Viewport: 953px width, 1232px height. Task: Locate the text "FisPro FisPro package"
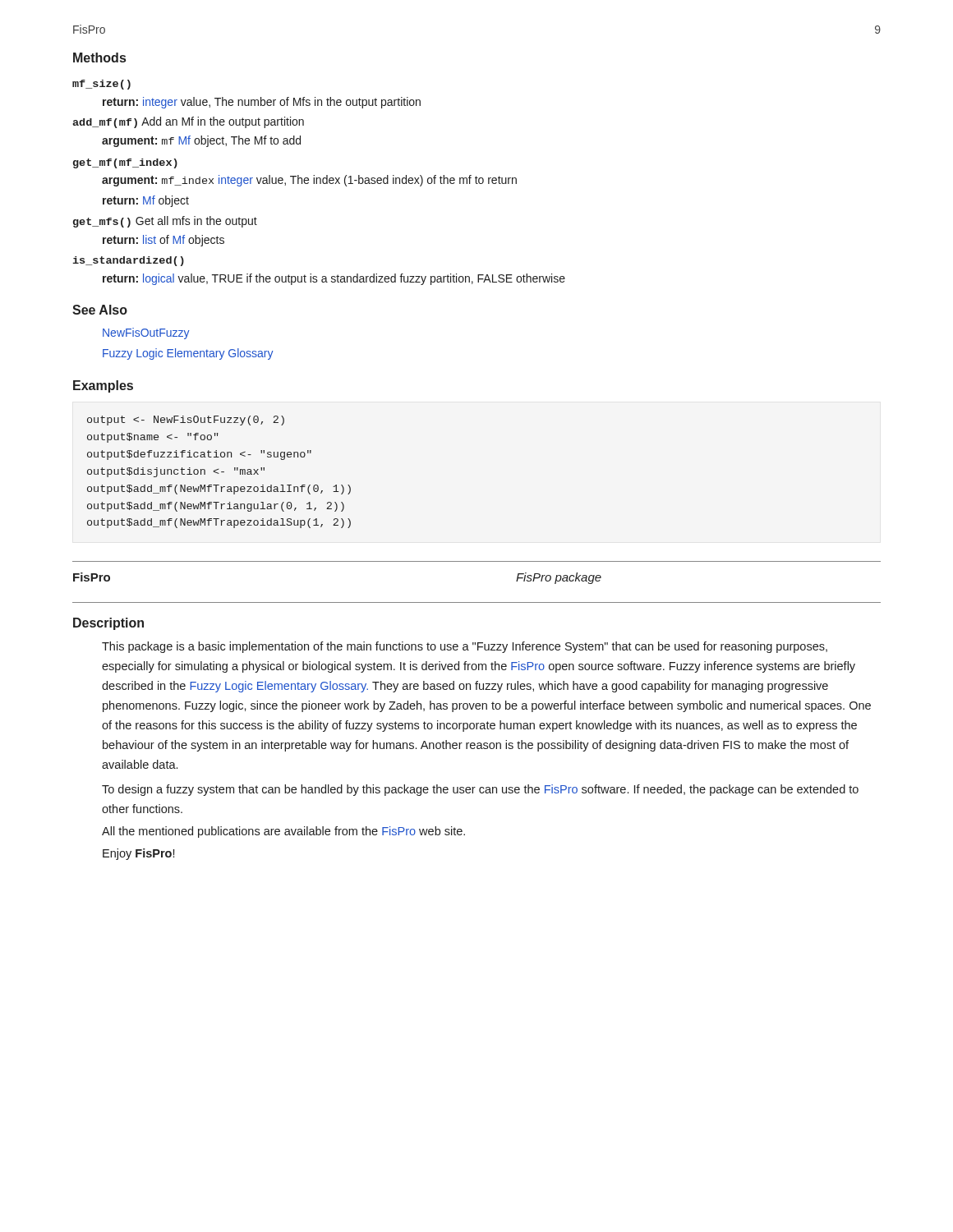87,578
